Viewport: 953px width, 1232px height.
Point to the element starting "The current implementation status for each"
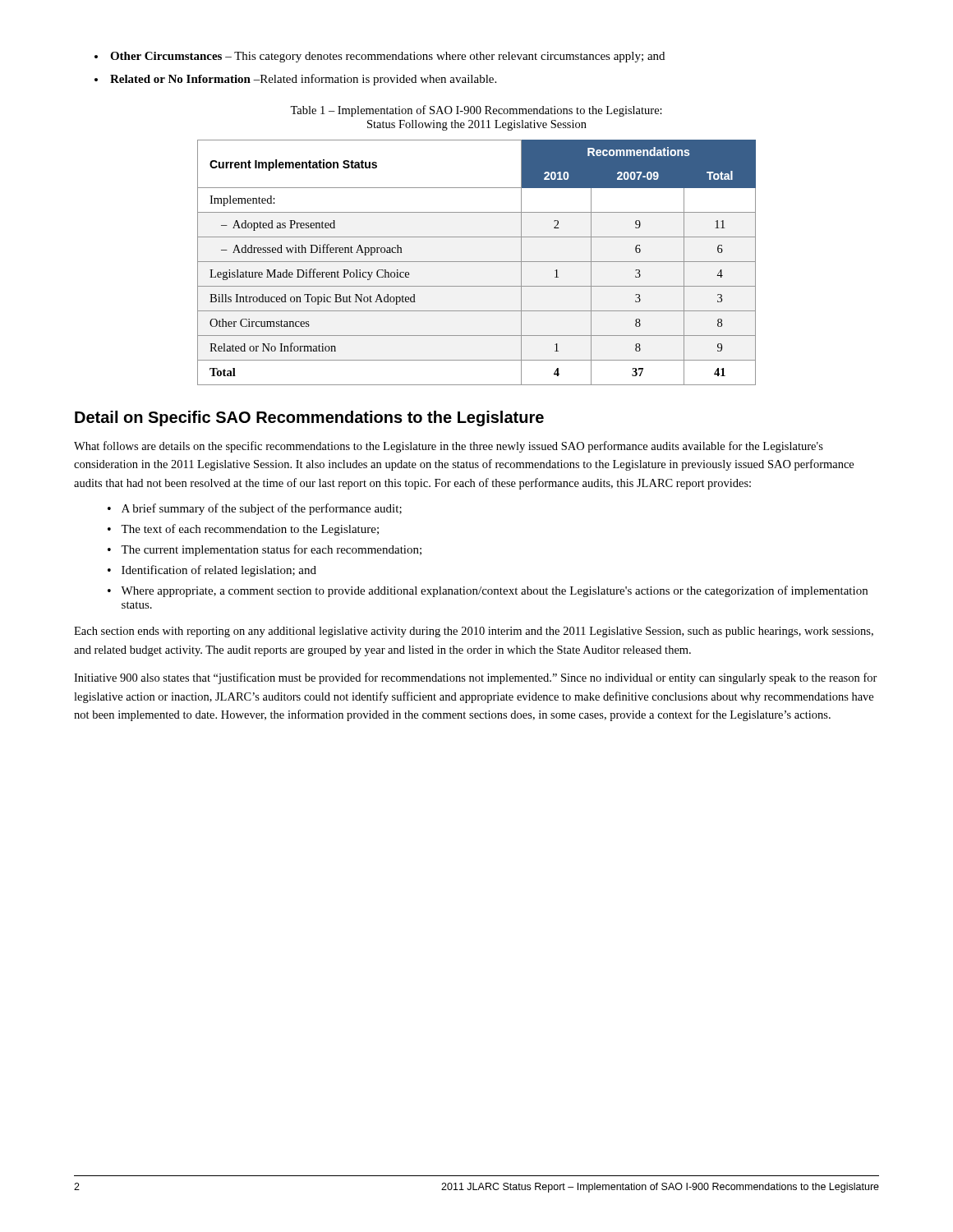[272, 550]
